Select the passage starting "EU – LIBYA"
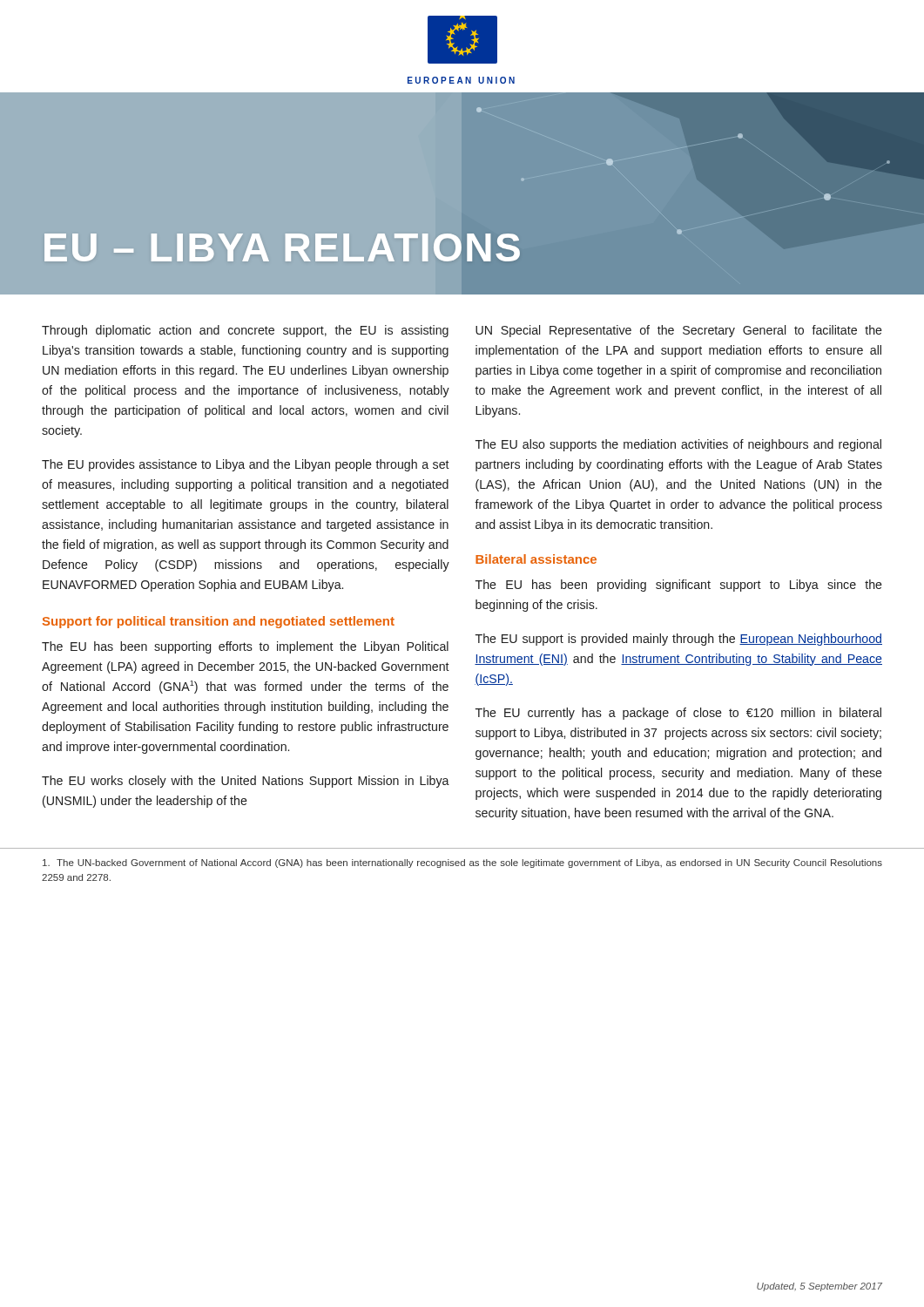924x1307 pixels. 282,248
